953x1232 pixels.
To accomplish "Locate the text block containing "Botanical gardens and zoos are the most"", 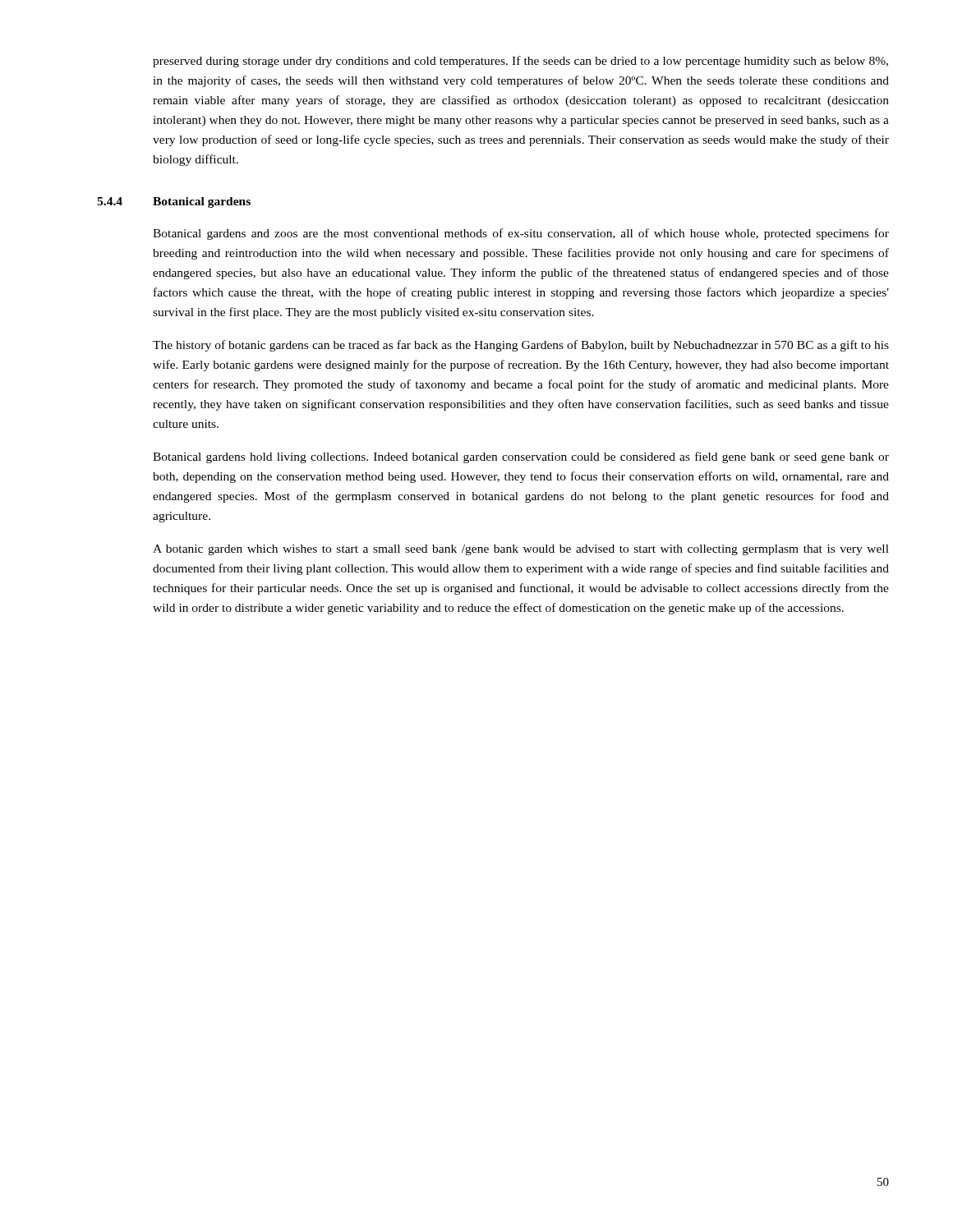I will pos(521,273).
